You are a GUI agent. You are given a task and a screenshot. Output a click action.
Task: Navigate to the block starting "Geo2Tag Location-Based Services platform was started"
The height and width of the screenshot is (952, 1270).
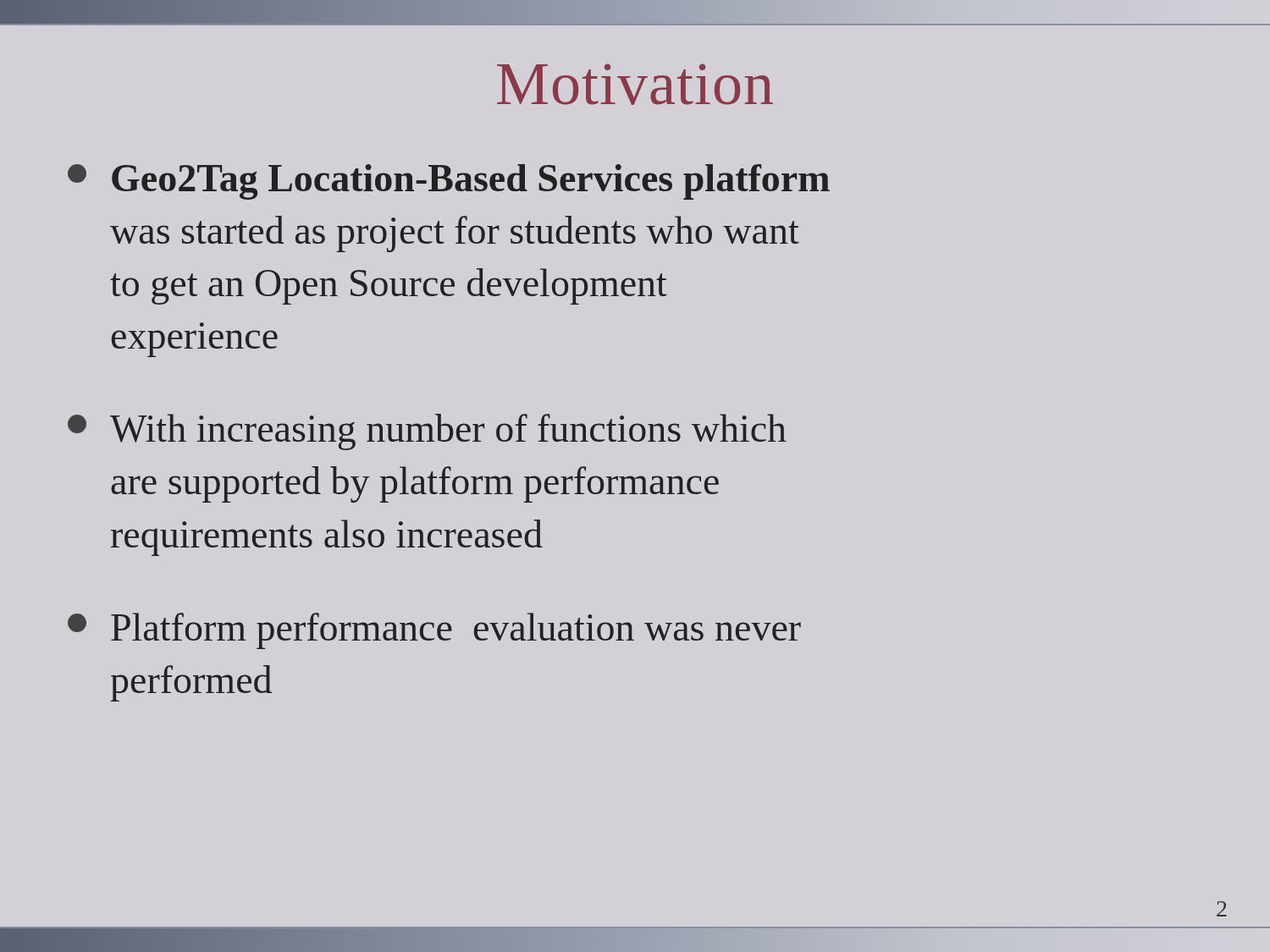pyautogui.click(x=449, y=257)
